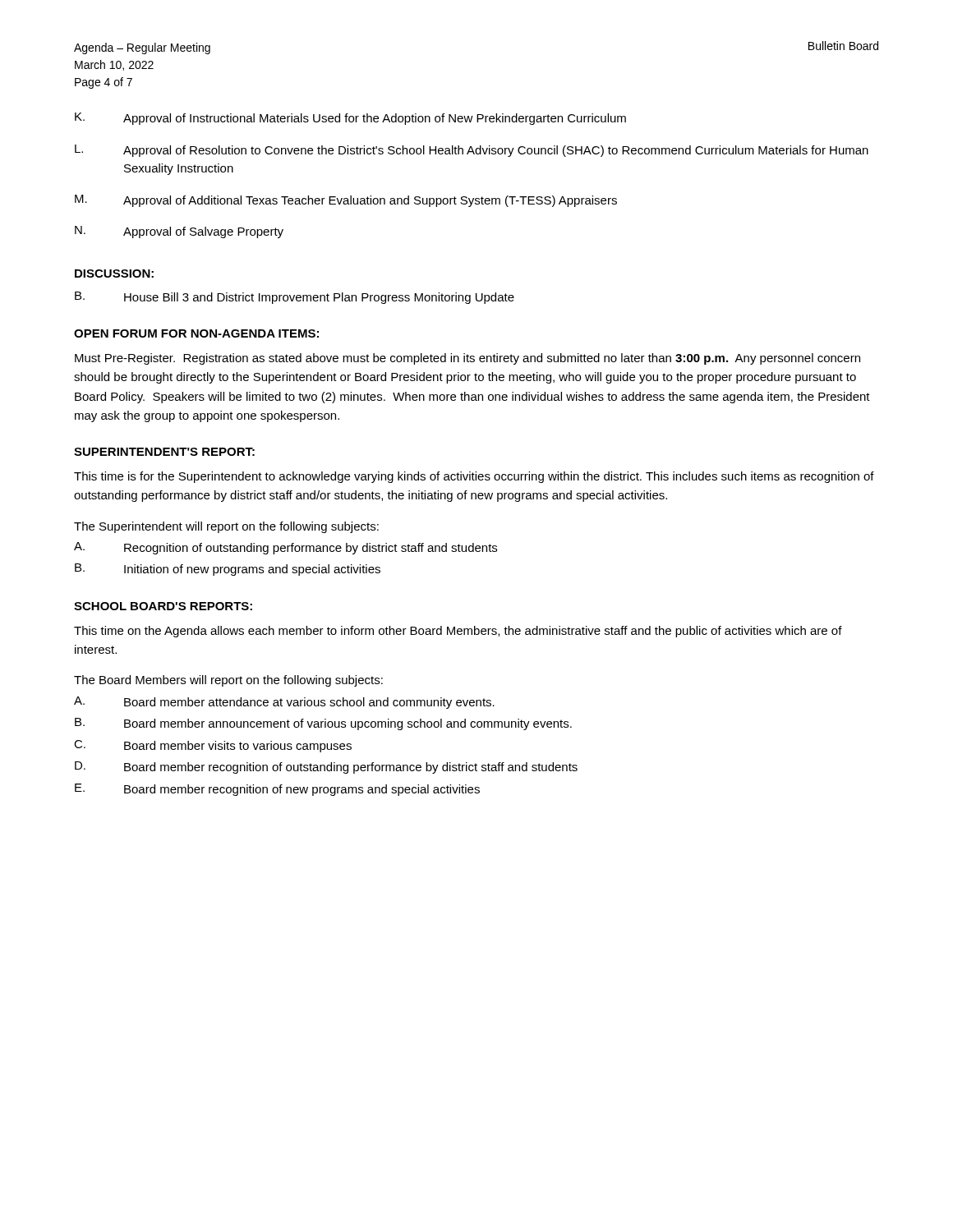
Task: Point to the passage starting "SCHOOL BOARD'S REPORTS:"
Action: [164, 606]
